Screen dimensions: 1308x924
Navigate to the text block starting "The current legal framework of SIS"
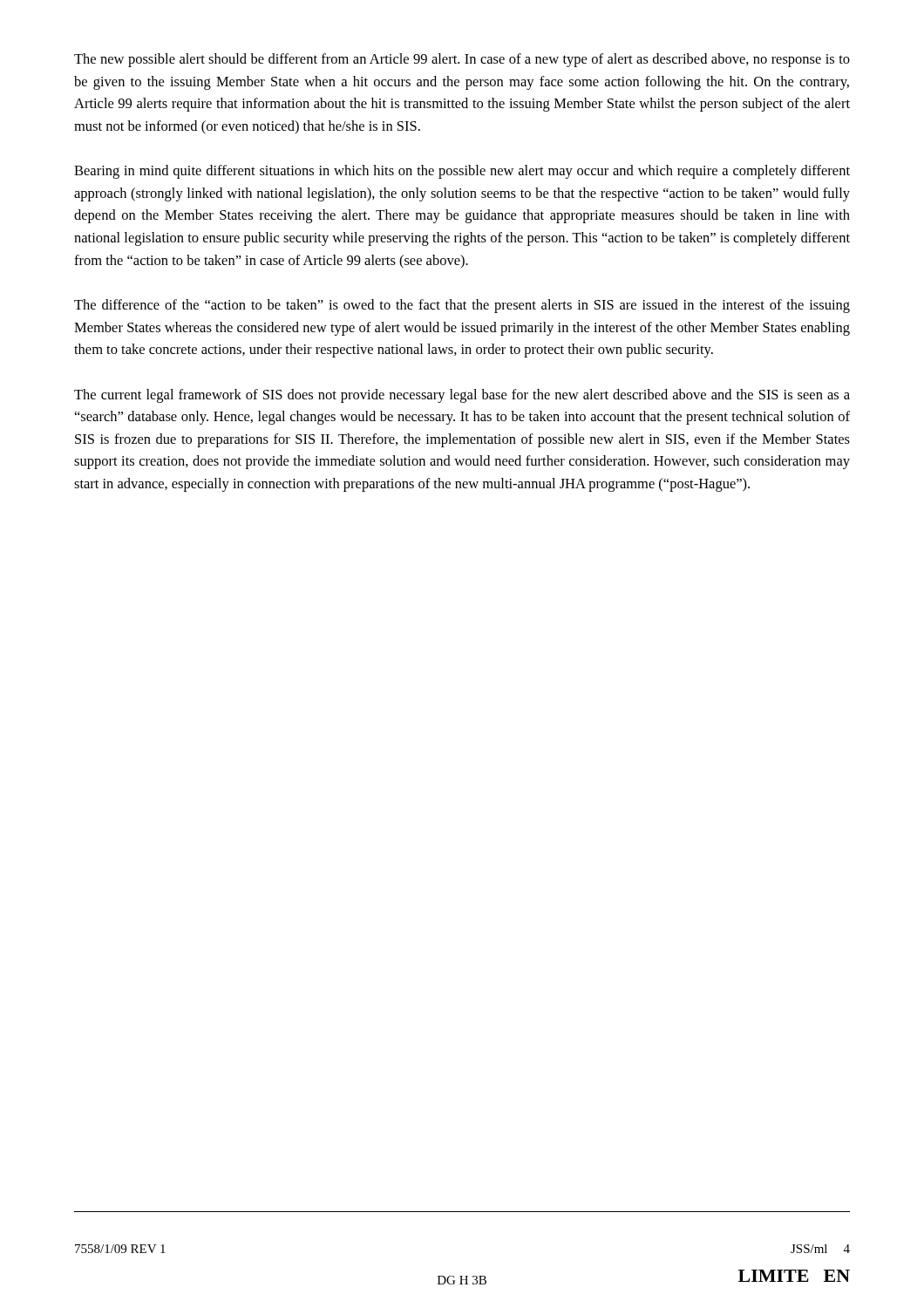coord(462,439)
